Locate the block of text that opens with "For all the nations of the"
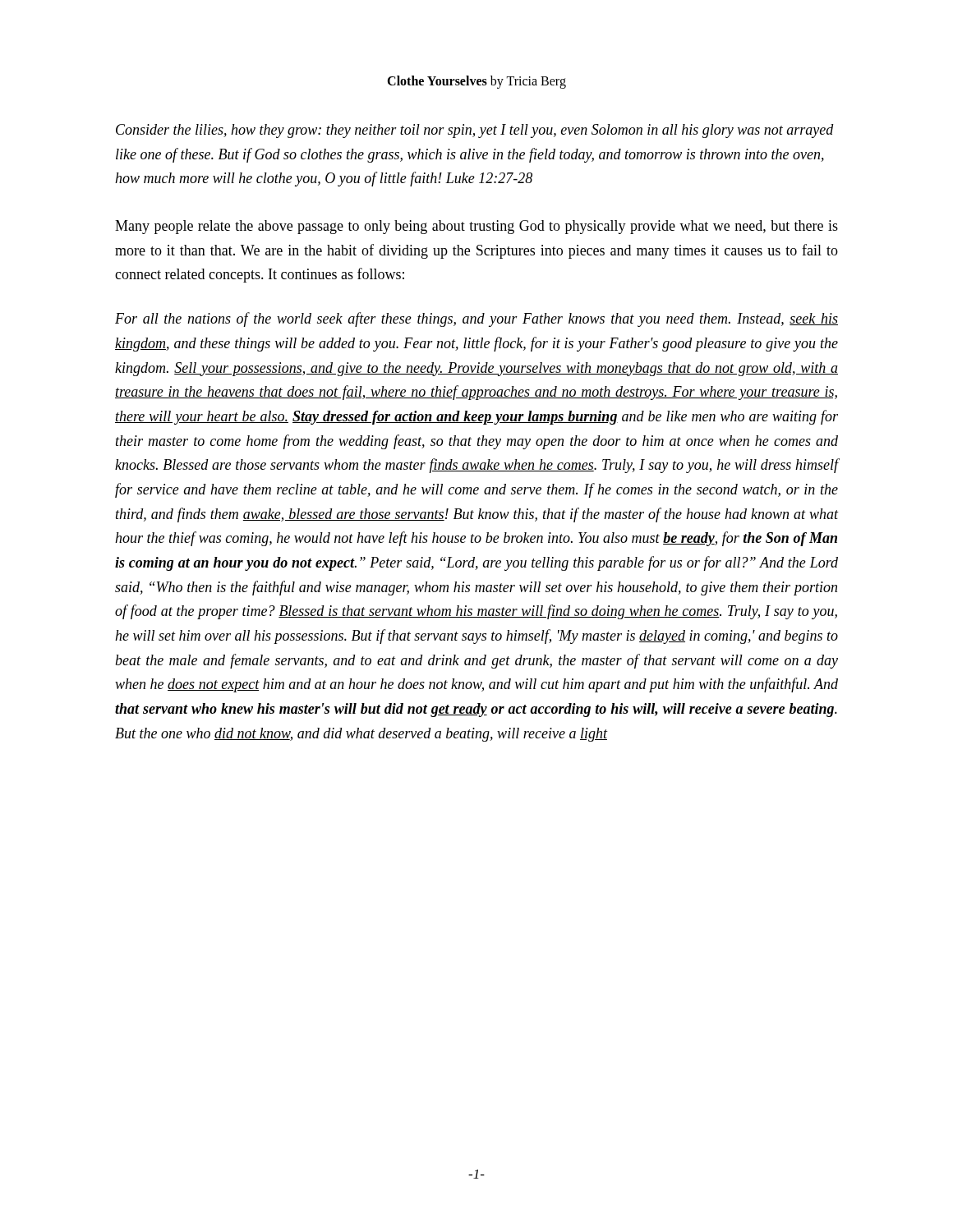The width and height of the screenshot is (953, 1232). tap(476, 526)
